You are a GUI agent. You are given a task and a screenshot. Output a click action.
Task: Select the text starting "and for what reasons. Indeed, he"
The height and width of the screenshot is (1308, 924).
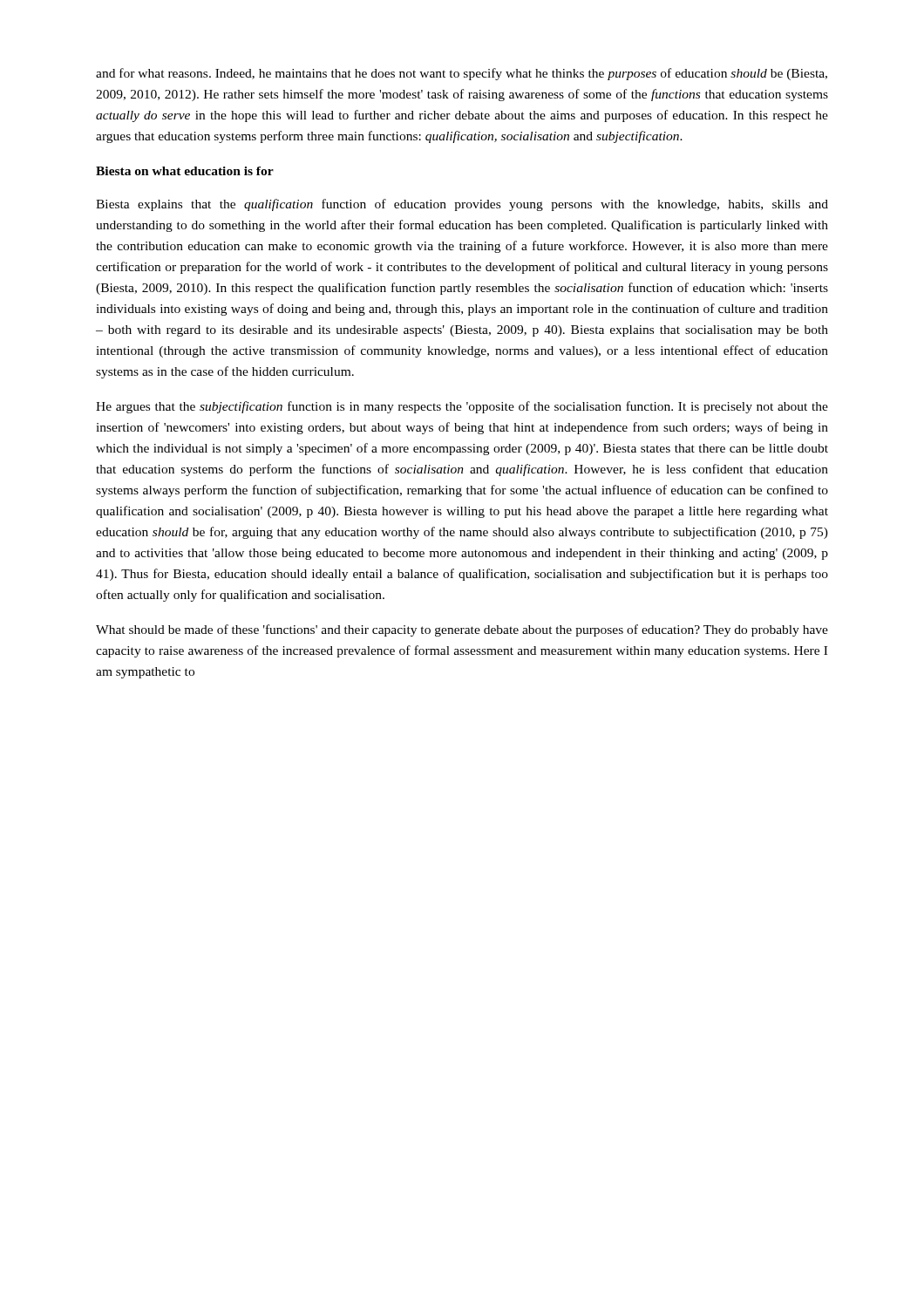click(462, 105)
